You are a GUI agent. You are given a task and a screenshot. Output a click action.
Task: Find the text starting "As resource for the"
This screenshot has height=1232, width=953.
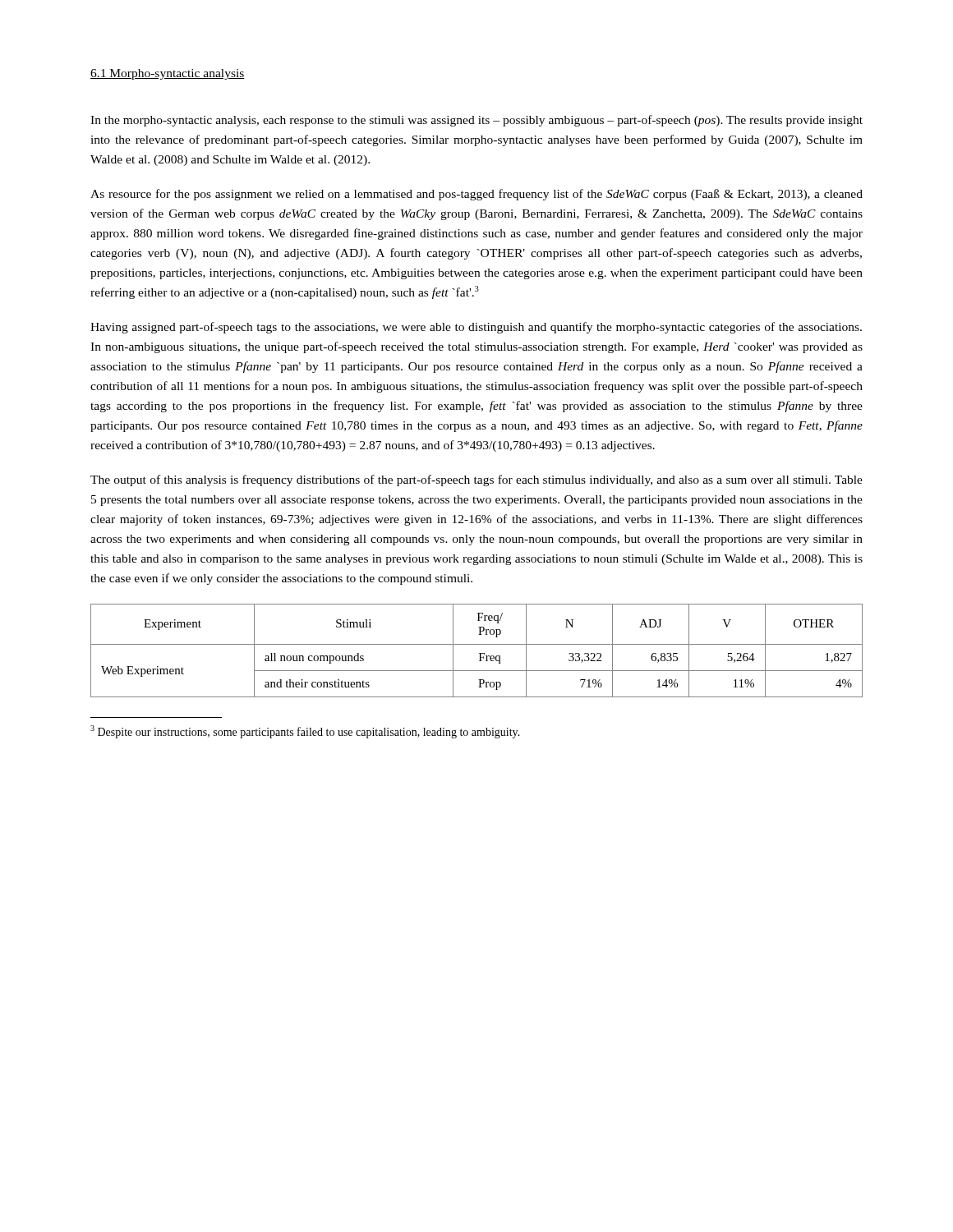click(x=476, y=243)
